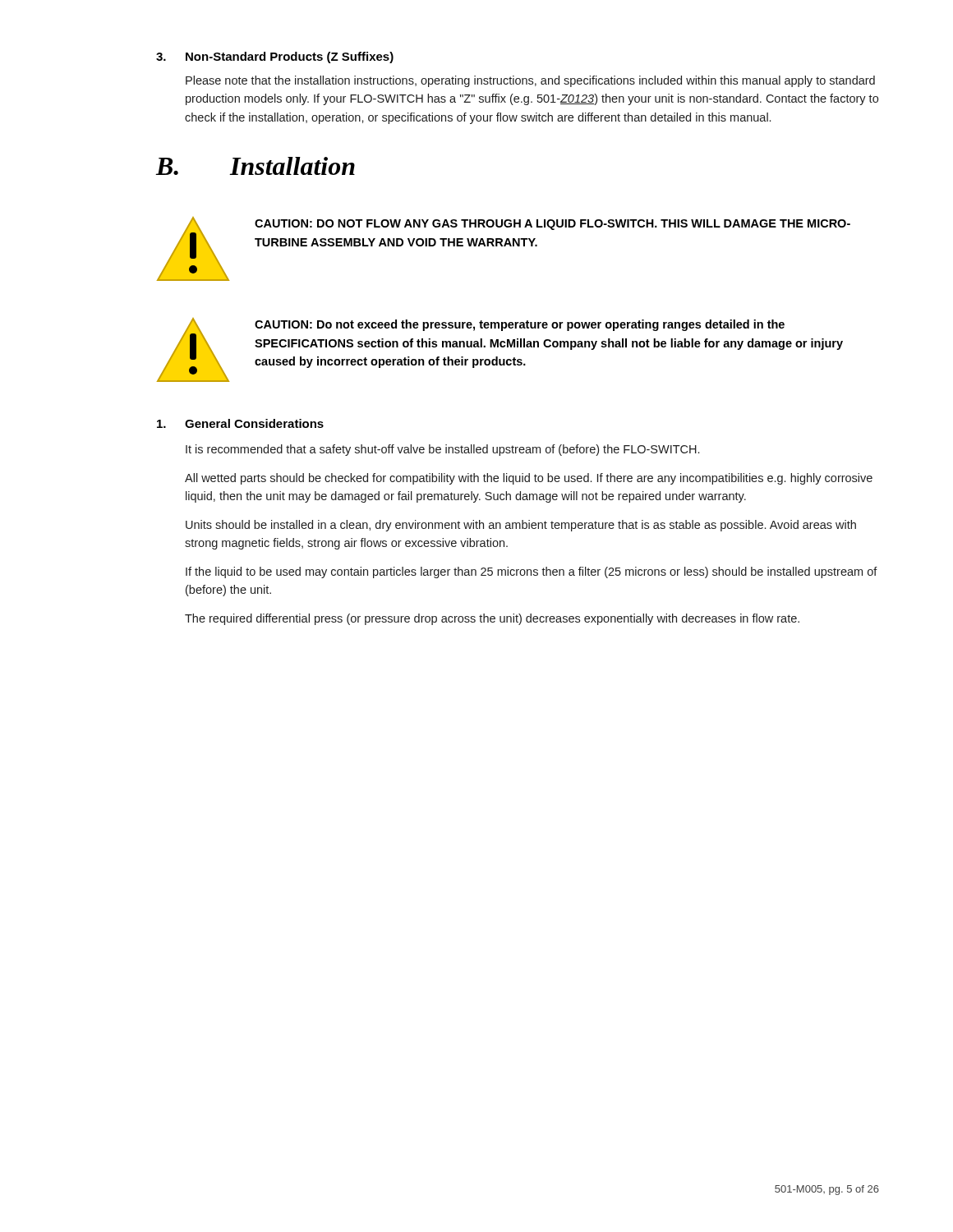Click on the list item that says "3. Non-Standard Products (Z Suffixes) Please note"
953x1232 pixels.
[x=518, y=88]
